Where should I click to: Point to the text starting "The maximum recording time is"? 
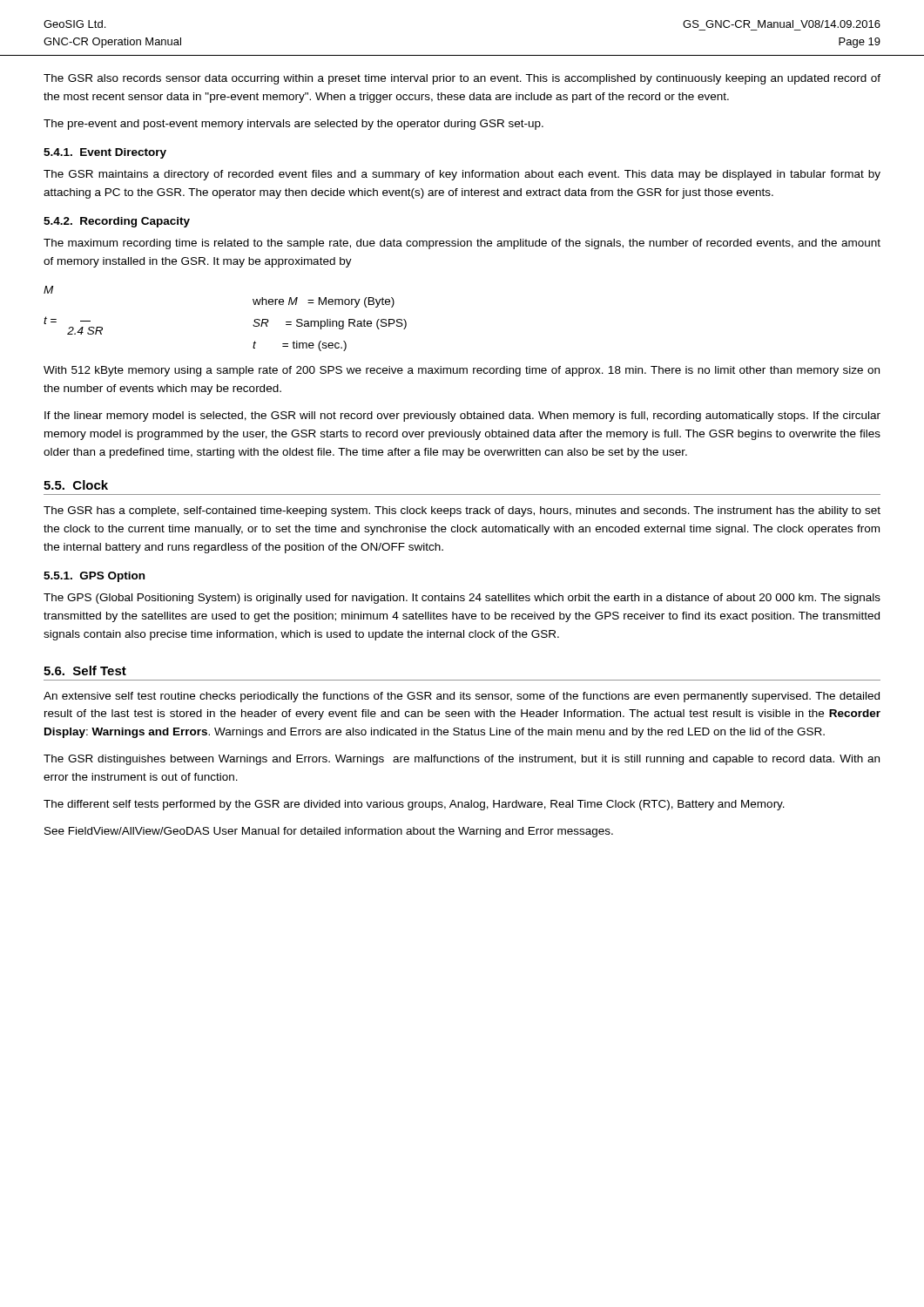[462, 252]
